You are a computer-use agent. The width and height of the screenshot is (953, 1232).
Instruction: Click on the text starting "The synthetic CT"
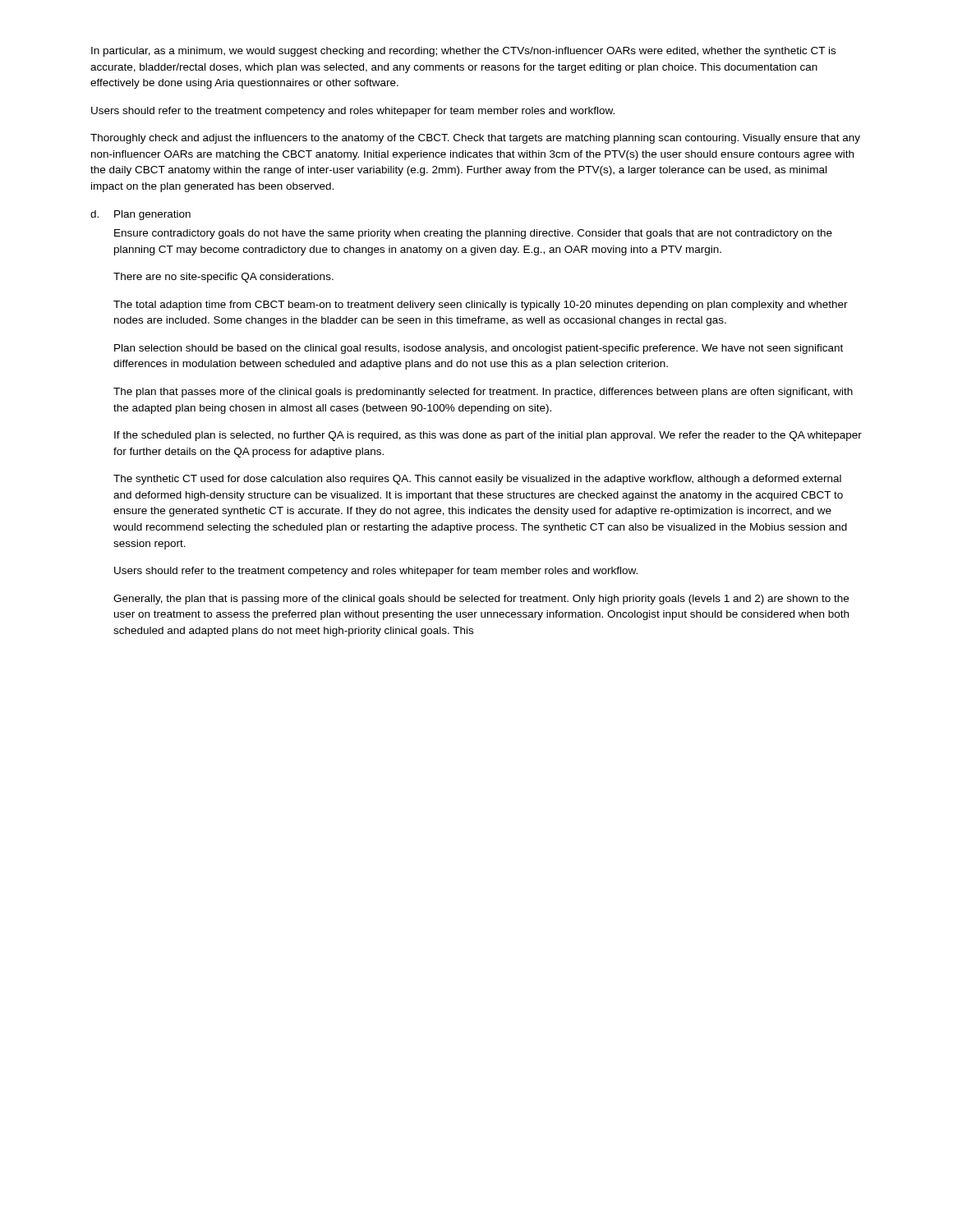480,511
